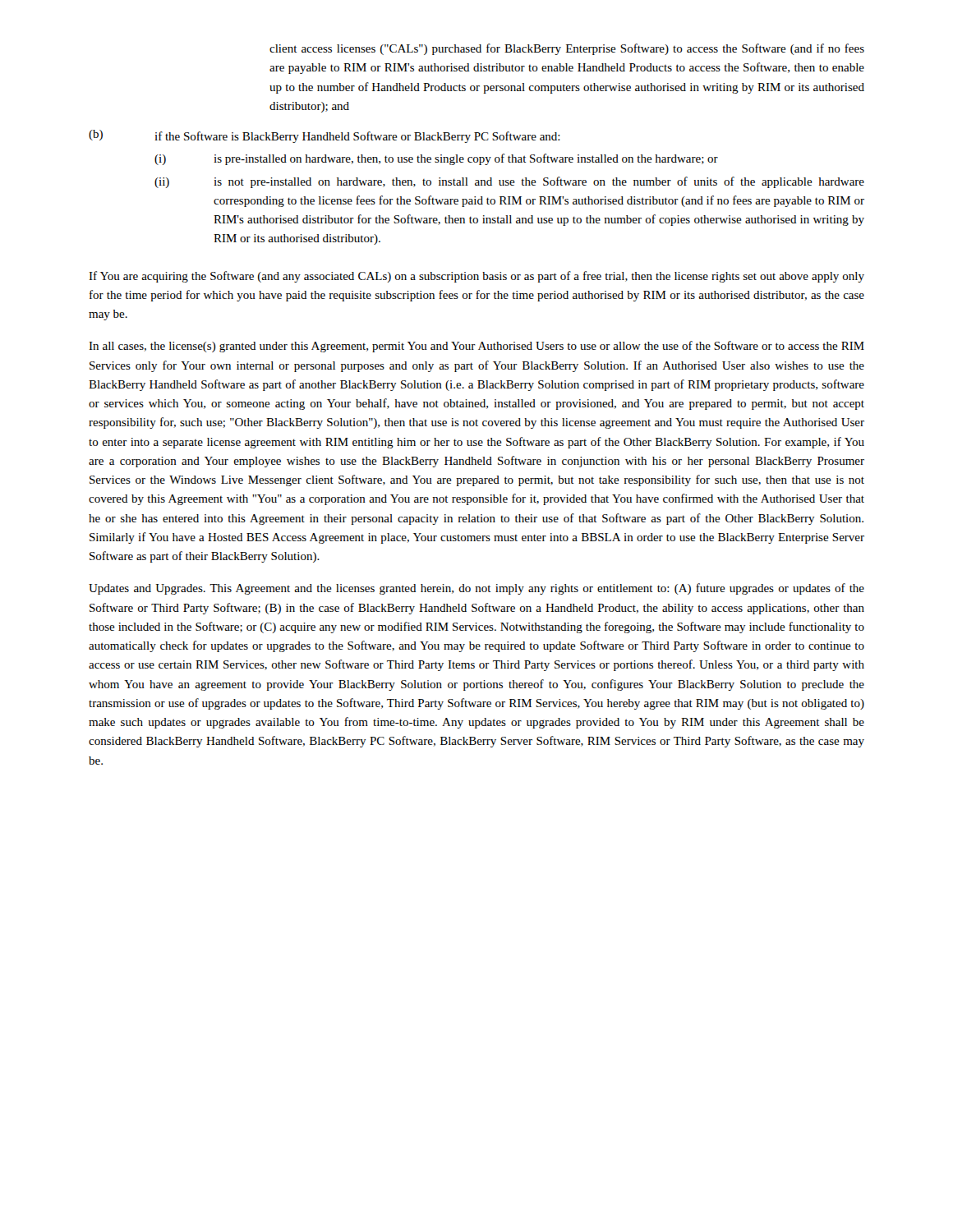Find the passage starting "In all cases, the license(s) granted under this"
The width and height of the screenshot is (953, 1232).
pyautogui.click(x=476, y=451)
